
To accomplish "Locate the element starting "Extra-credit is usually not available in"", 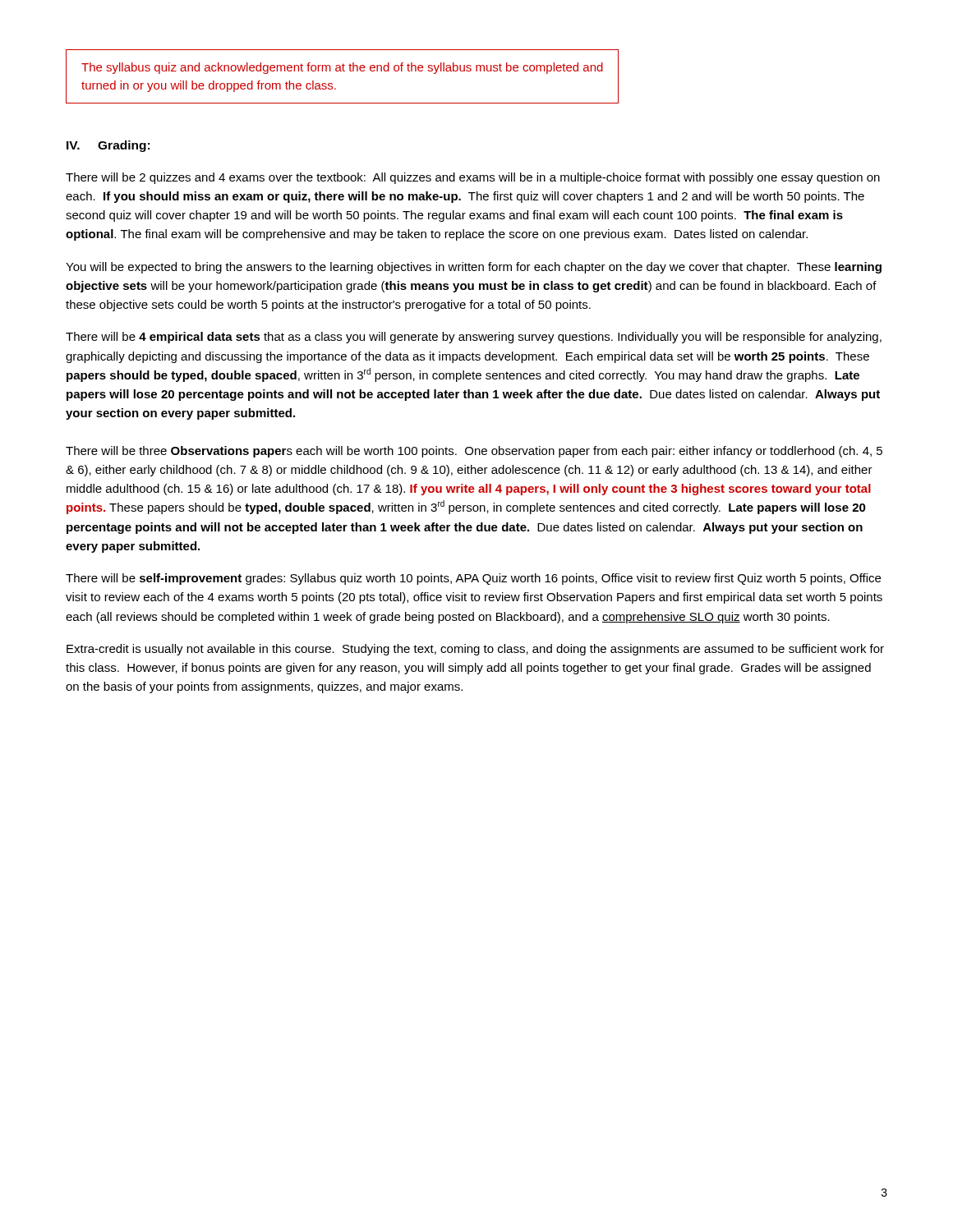I will coord(475,667).
